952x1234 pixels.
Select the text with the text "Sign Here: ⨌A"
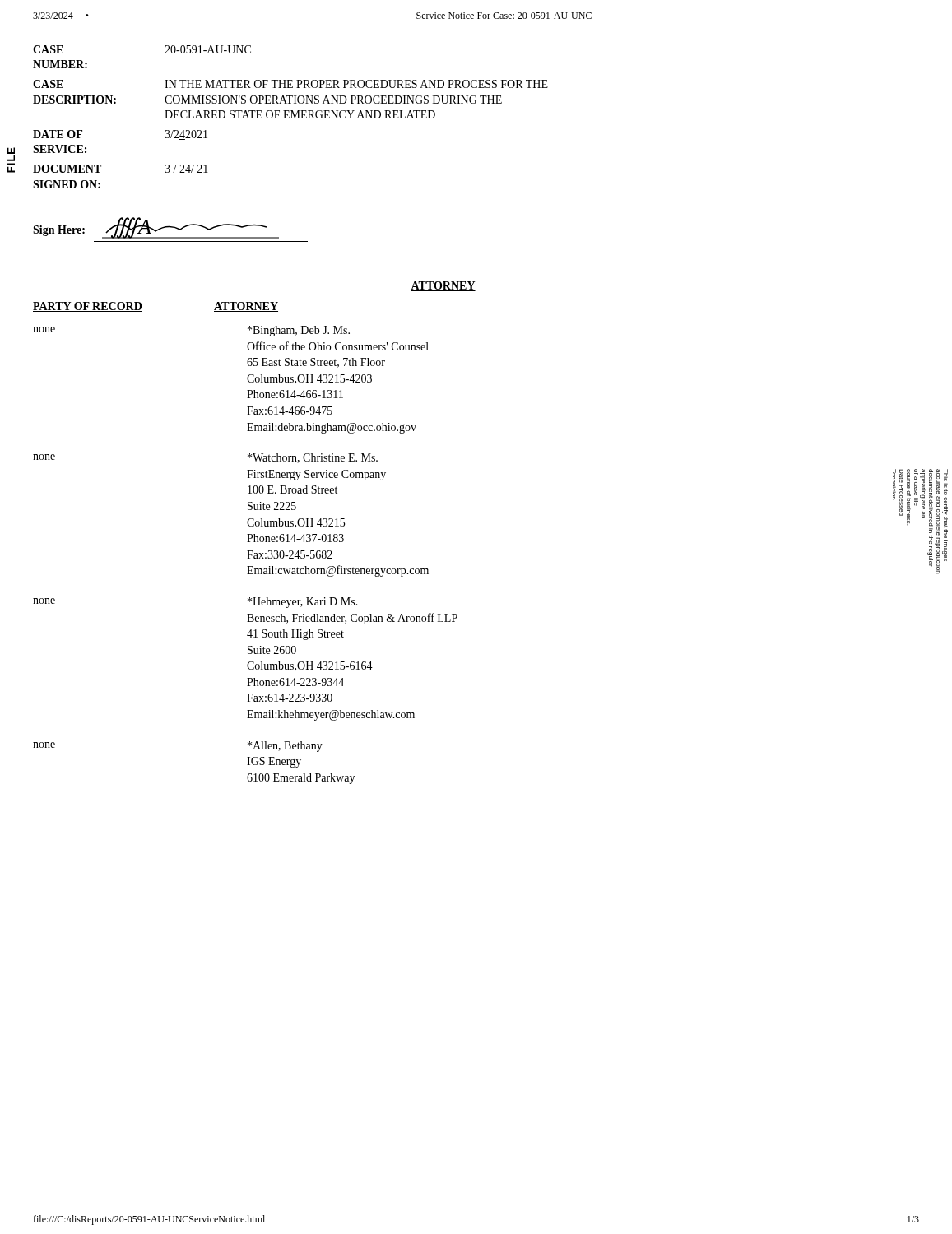coord(170,230)
